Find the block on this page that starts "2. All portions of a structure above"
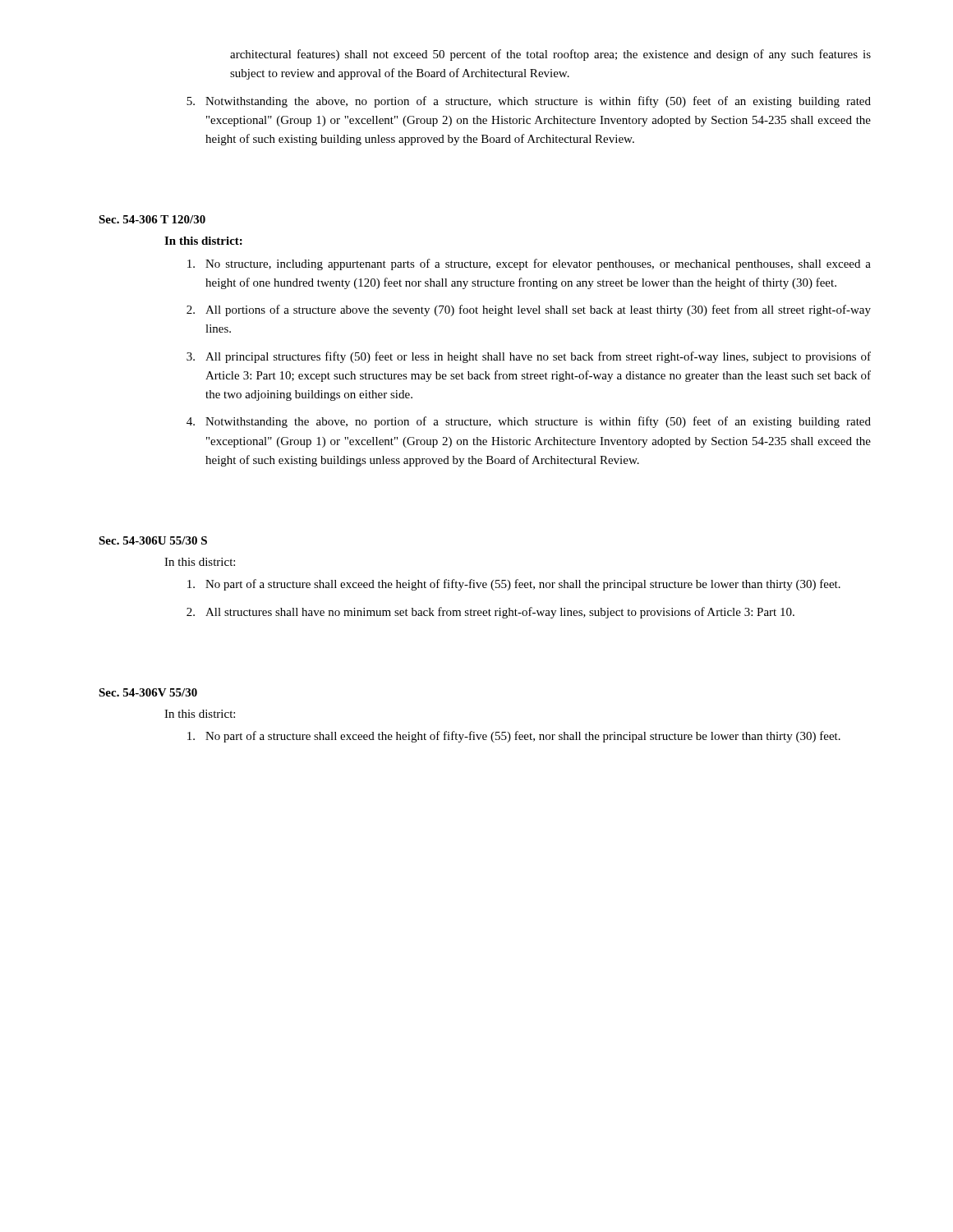The width and height of the screenshot is (953, 1232). 518,320
